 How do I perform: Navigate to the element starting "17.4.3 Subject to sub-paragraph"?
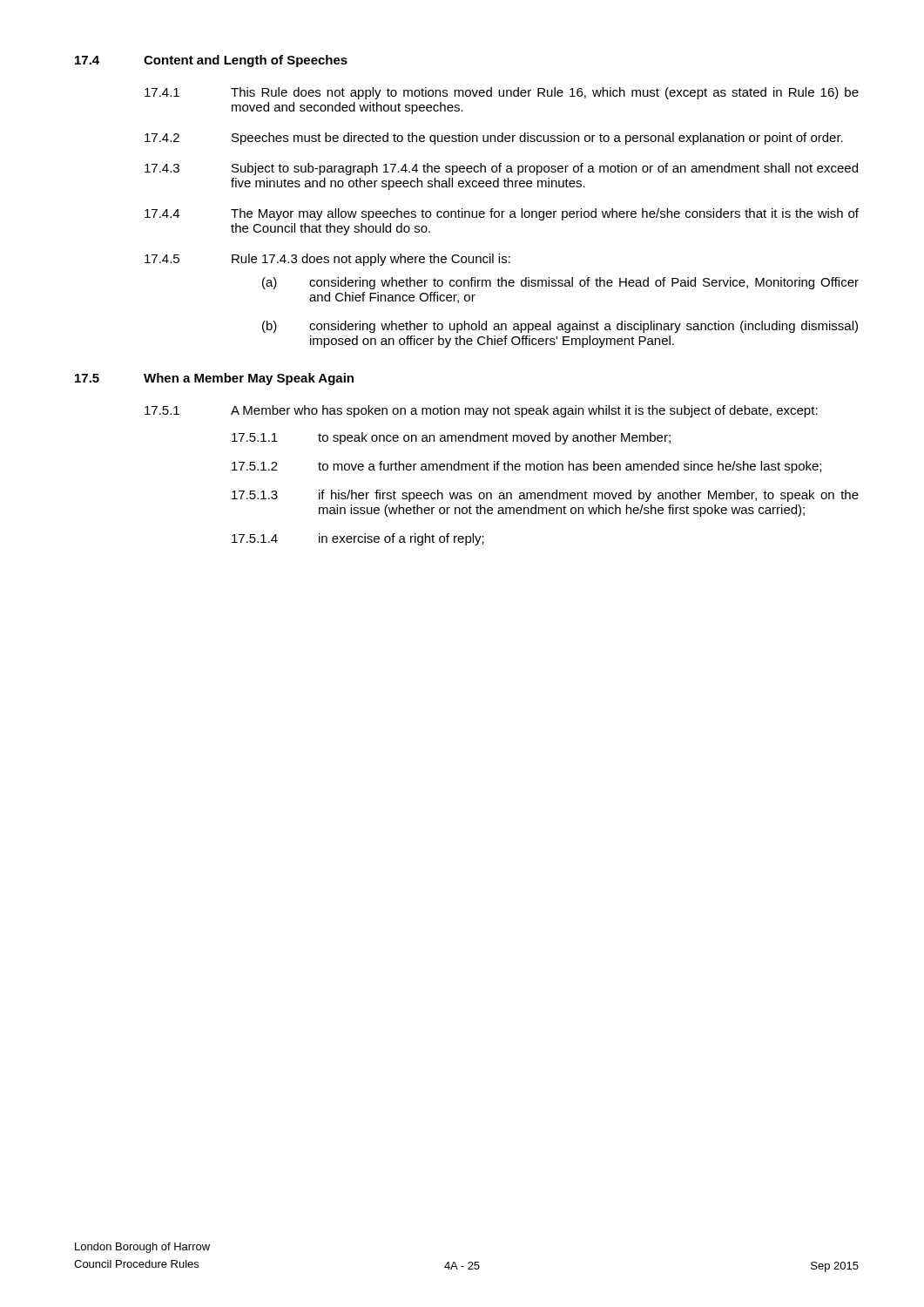click(x=501, y=175)
